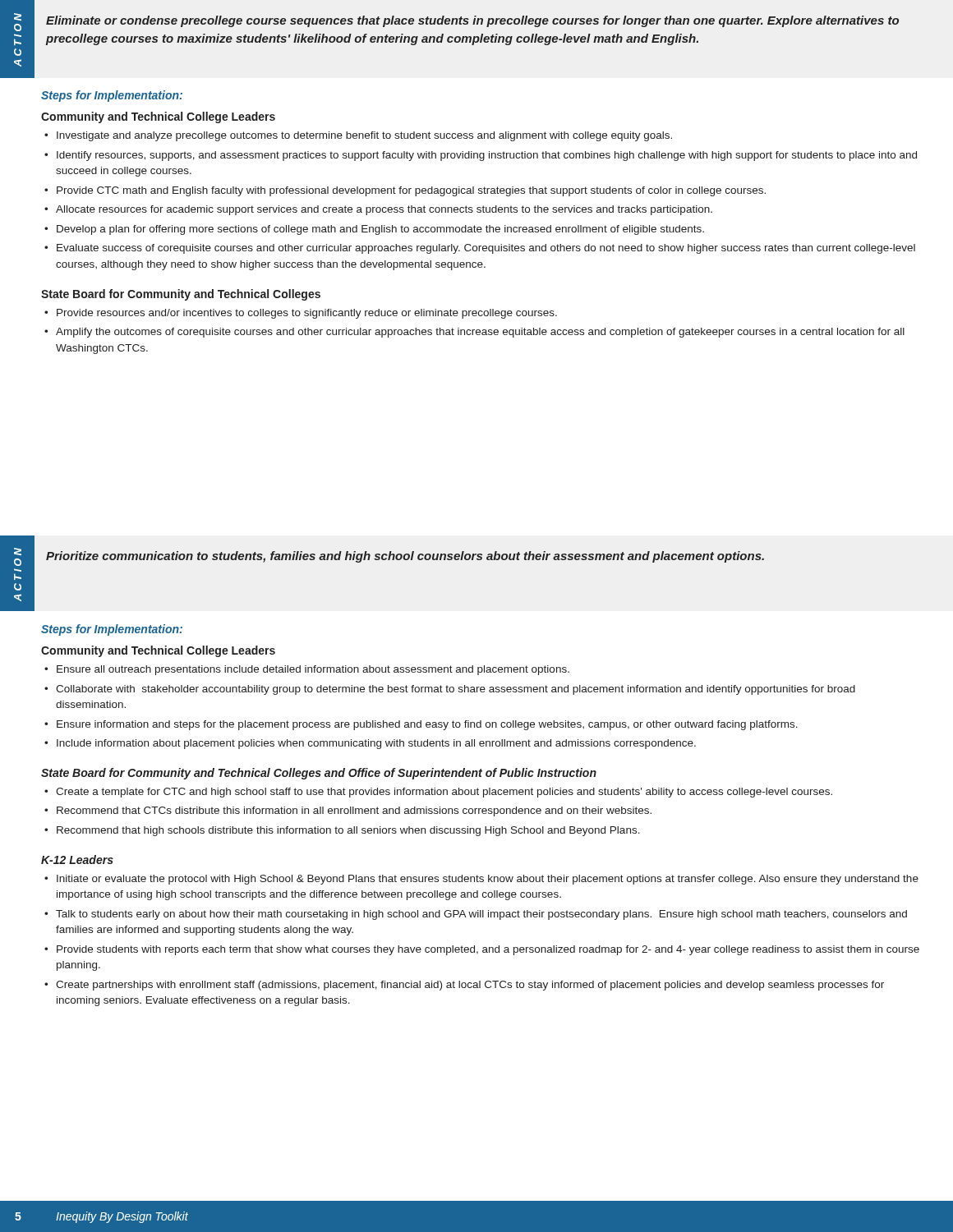This screenshot has height=1232, width=953.
Task: Point to the block beginning "Evaluate success of corequisite"
Action: point(481,256)
